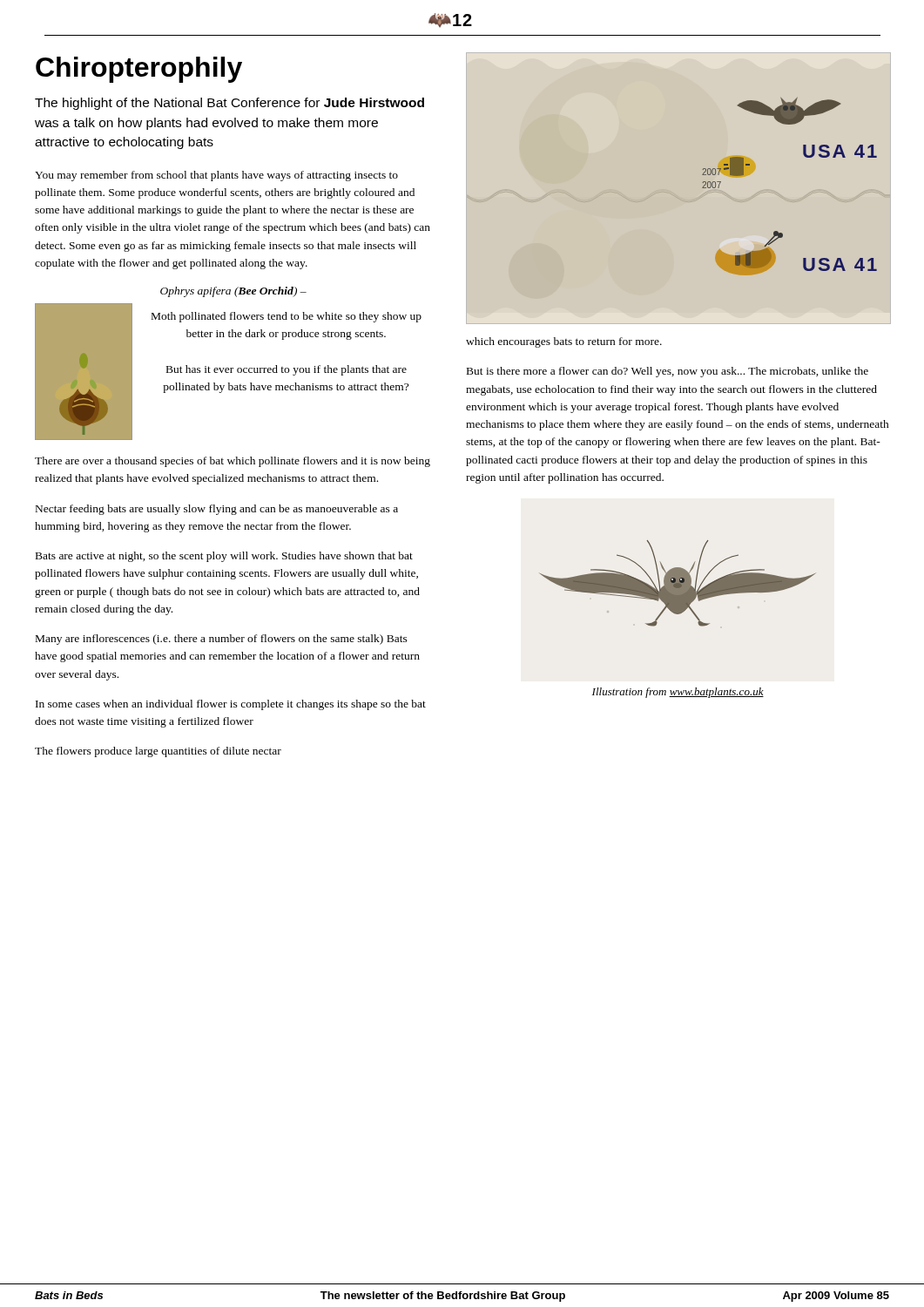Select the region starting "The highlight of the National Bat Conference"
This screenshot has width=924, height=1307.
[x=230, y=122]
